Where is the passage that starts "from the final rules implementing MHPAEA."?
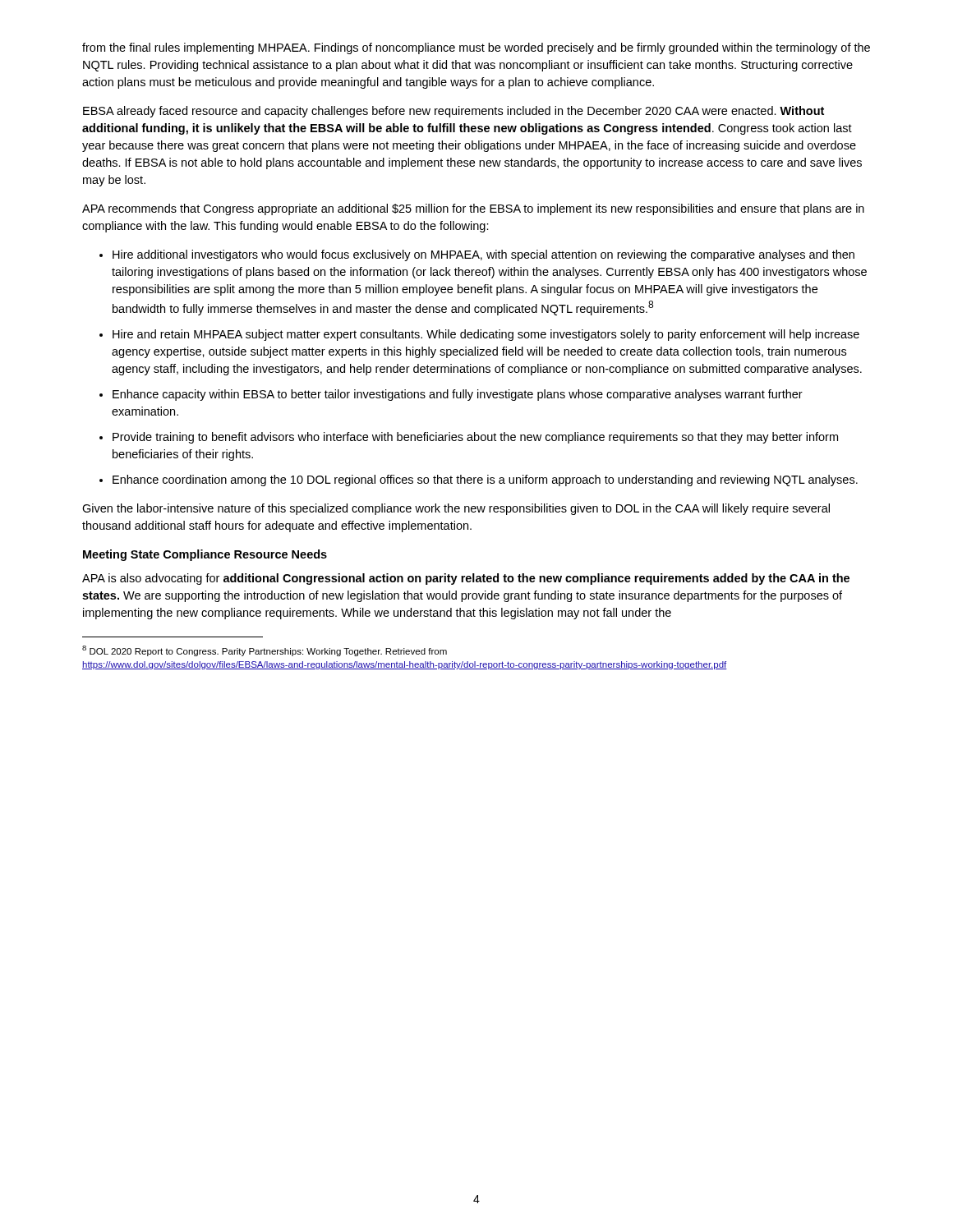The height and width of the screenshot is (1232, 953). tap(476, 65)
